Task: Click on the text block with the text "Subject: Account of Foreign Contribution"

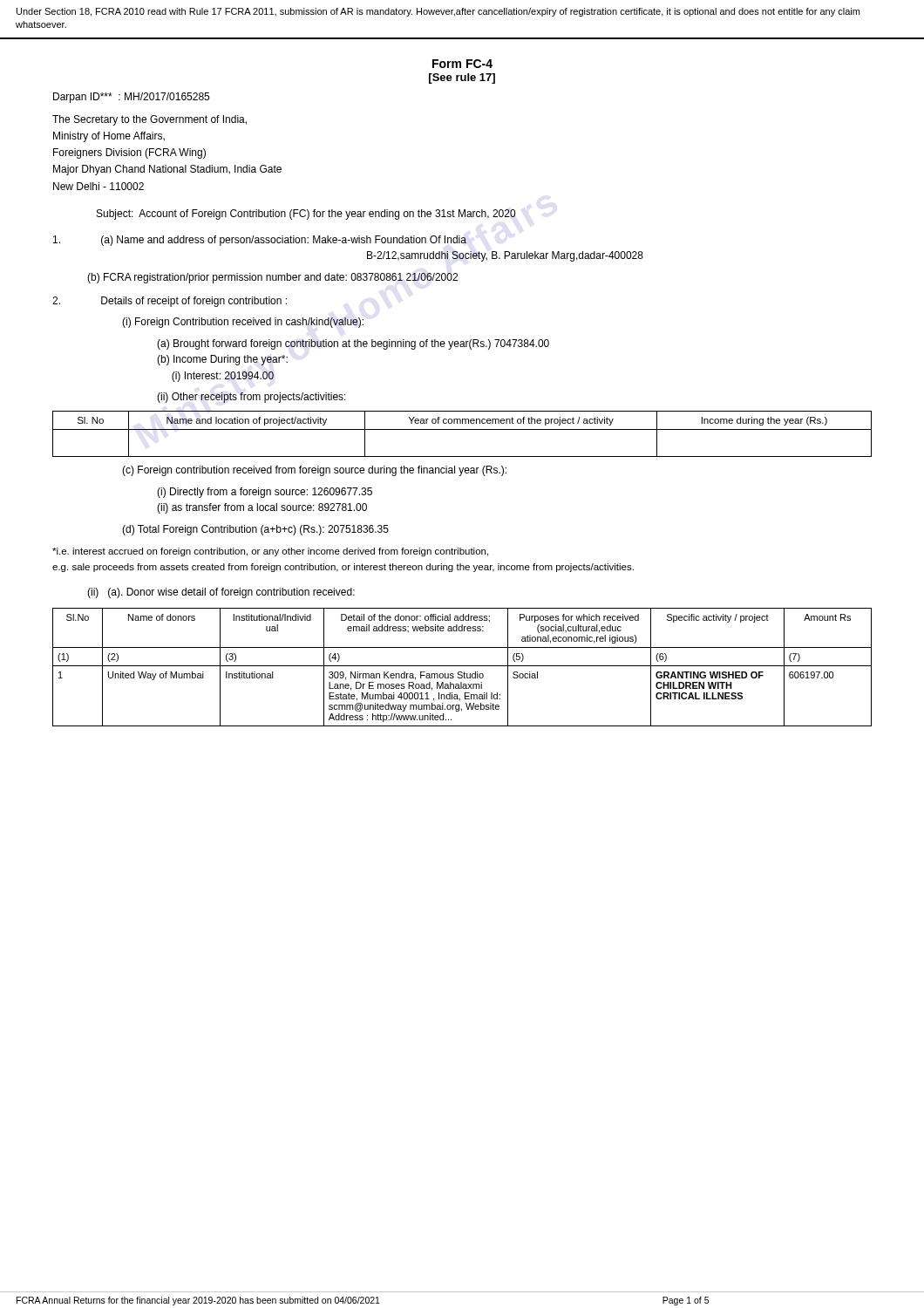Action: [306, 213]
